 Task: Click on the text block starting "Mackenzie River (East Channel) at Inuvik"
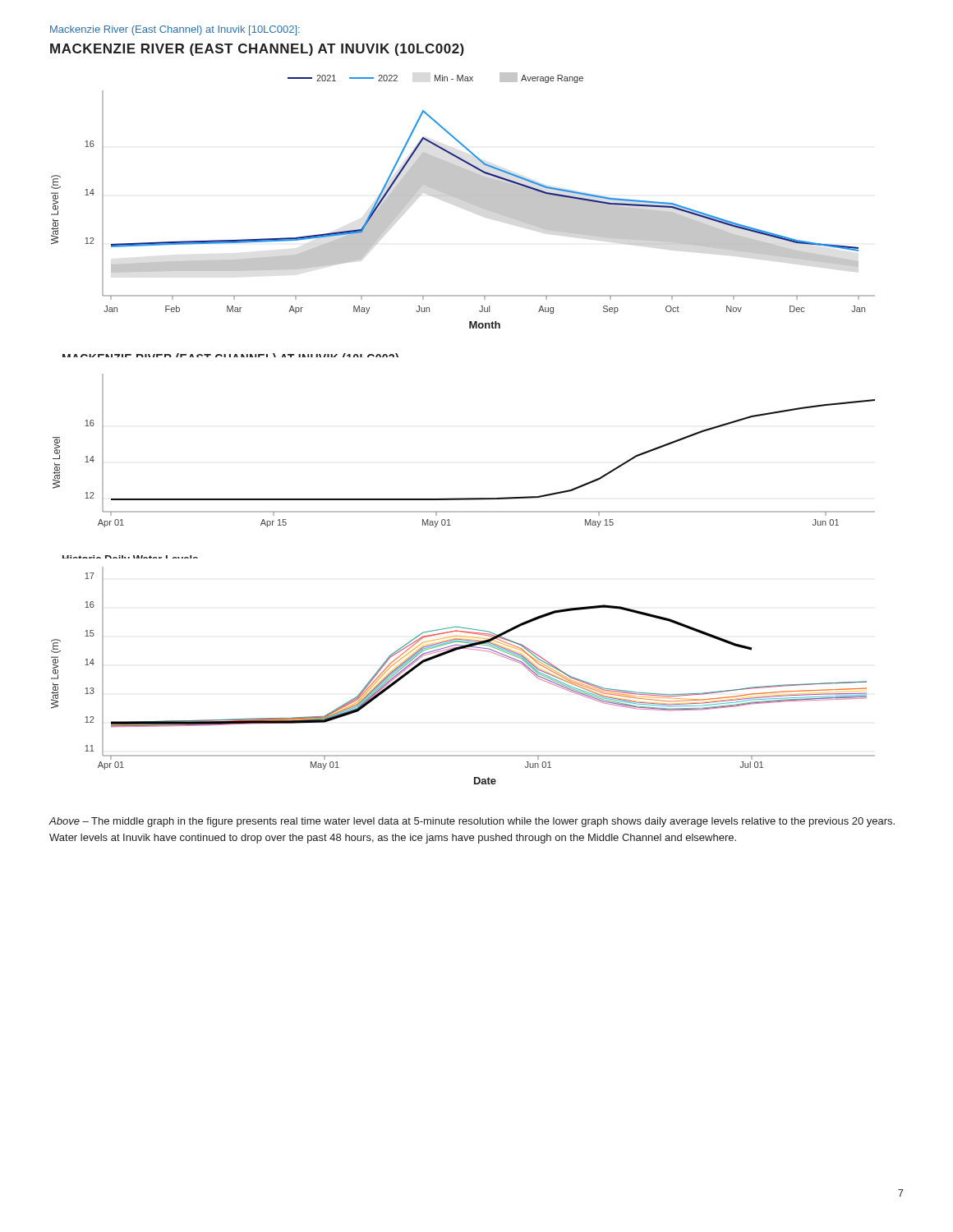coord(175,29)
